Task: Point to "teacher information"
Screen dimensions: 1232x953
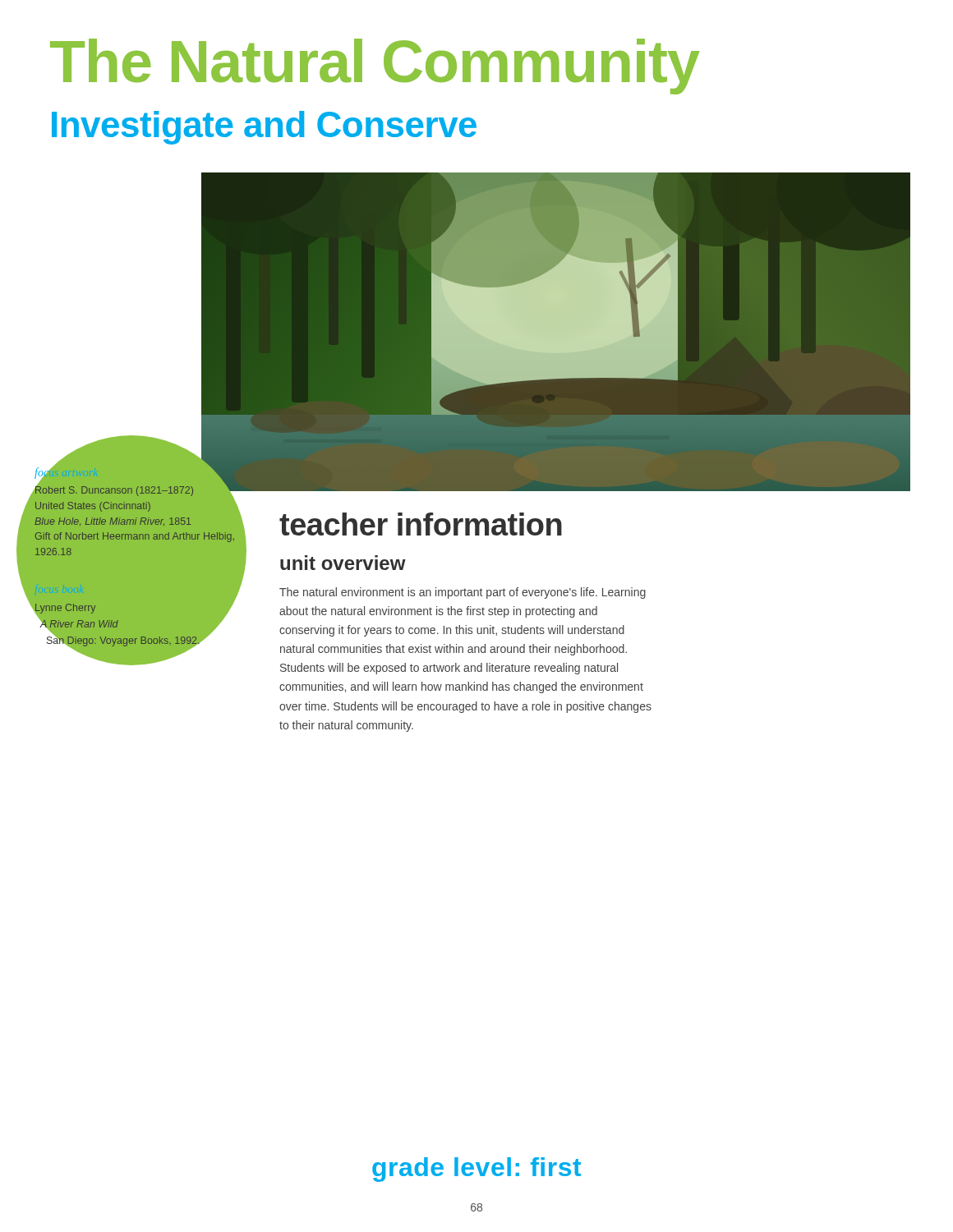Action: click(x=421, y=524)
